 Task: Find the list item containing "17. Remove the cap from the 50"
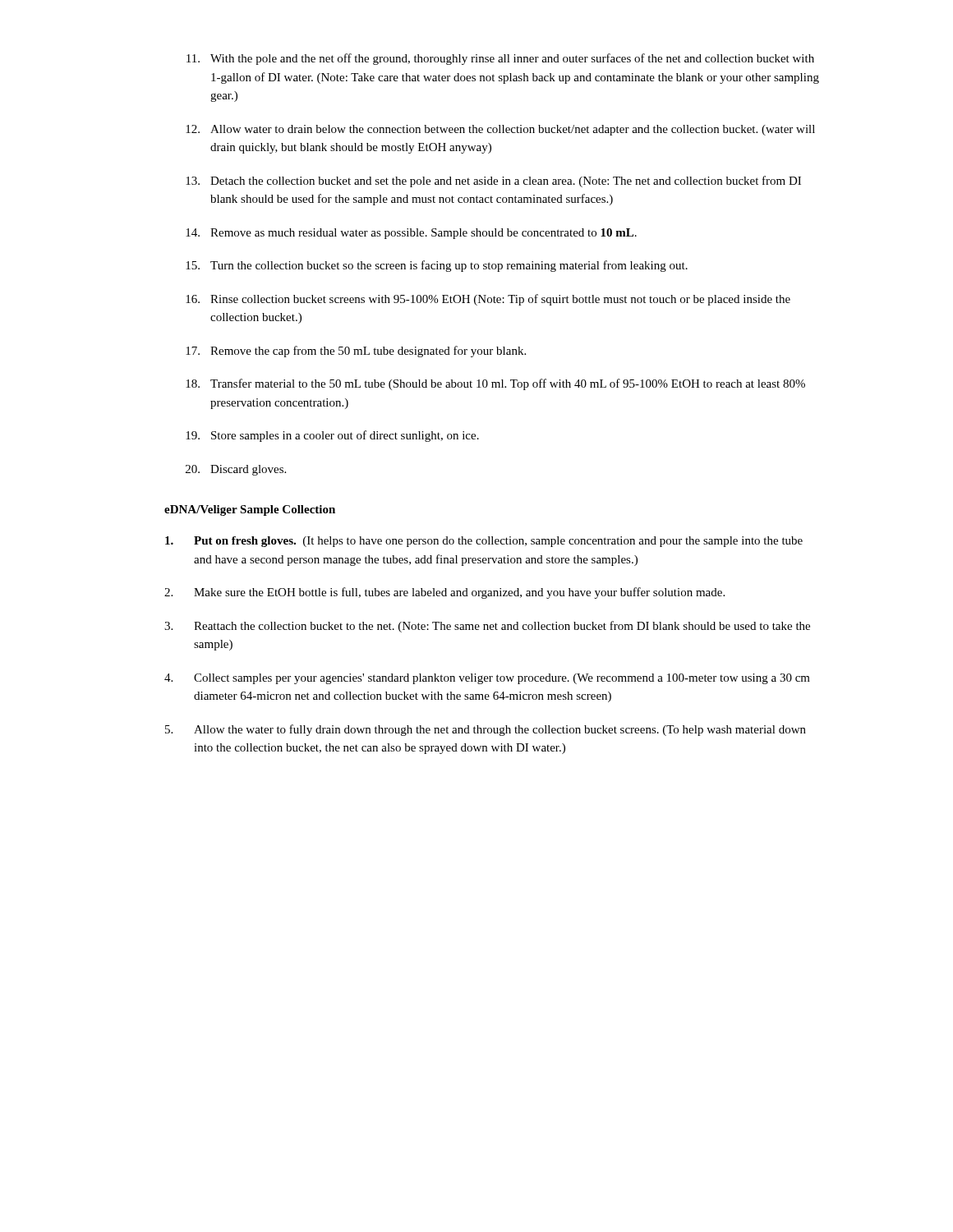[x=493, y=351]
